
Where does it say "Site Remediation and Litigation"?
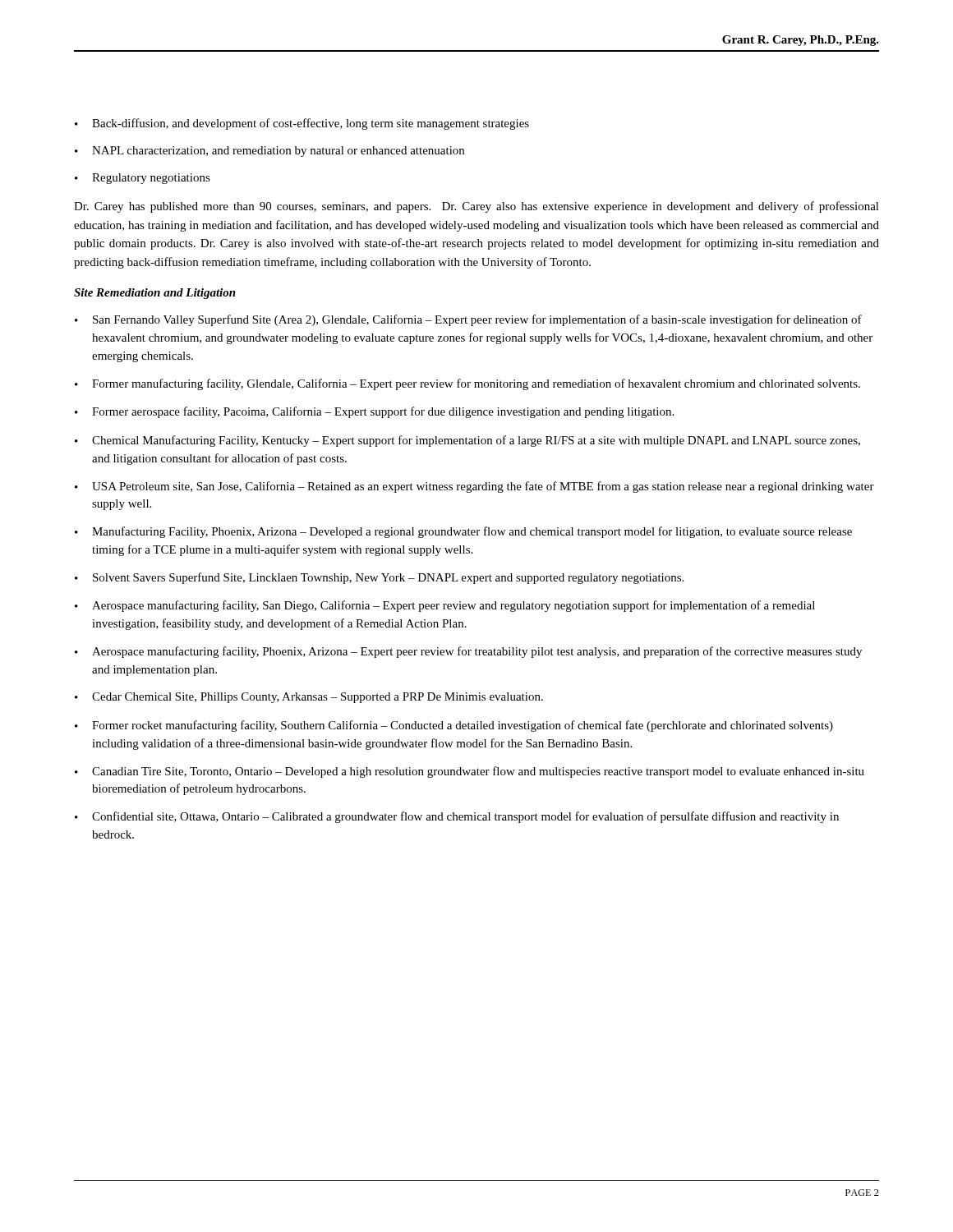point(155,293)
